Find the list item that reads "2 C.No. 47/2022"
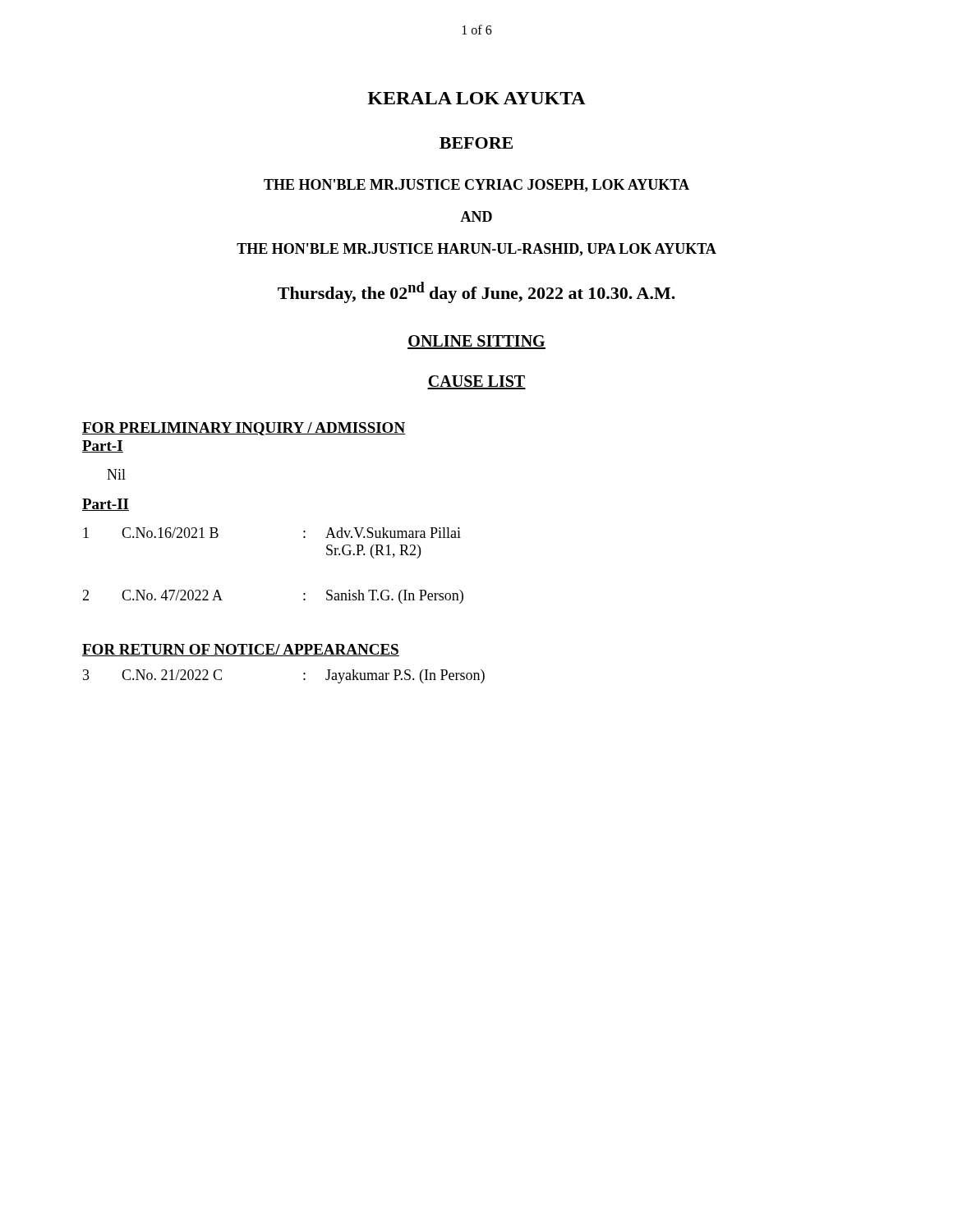This screenshot has width=953, height=1232. tap(172, 597)
